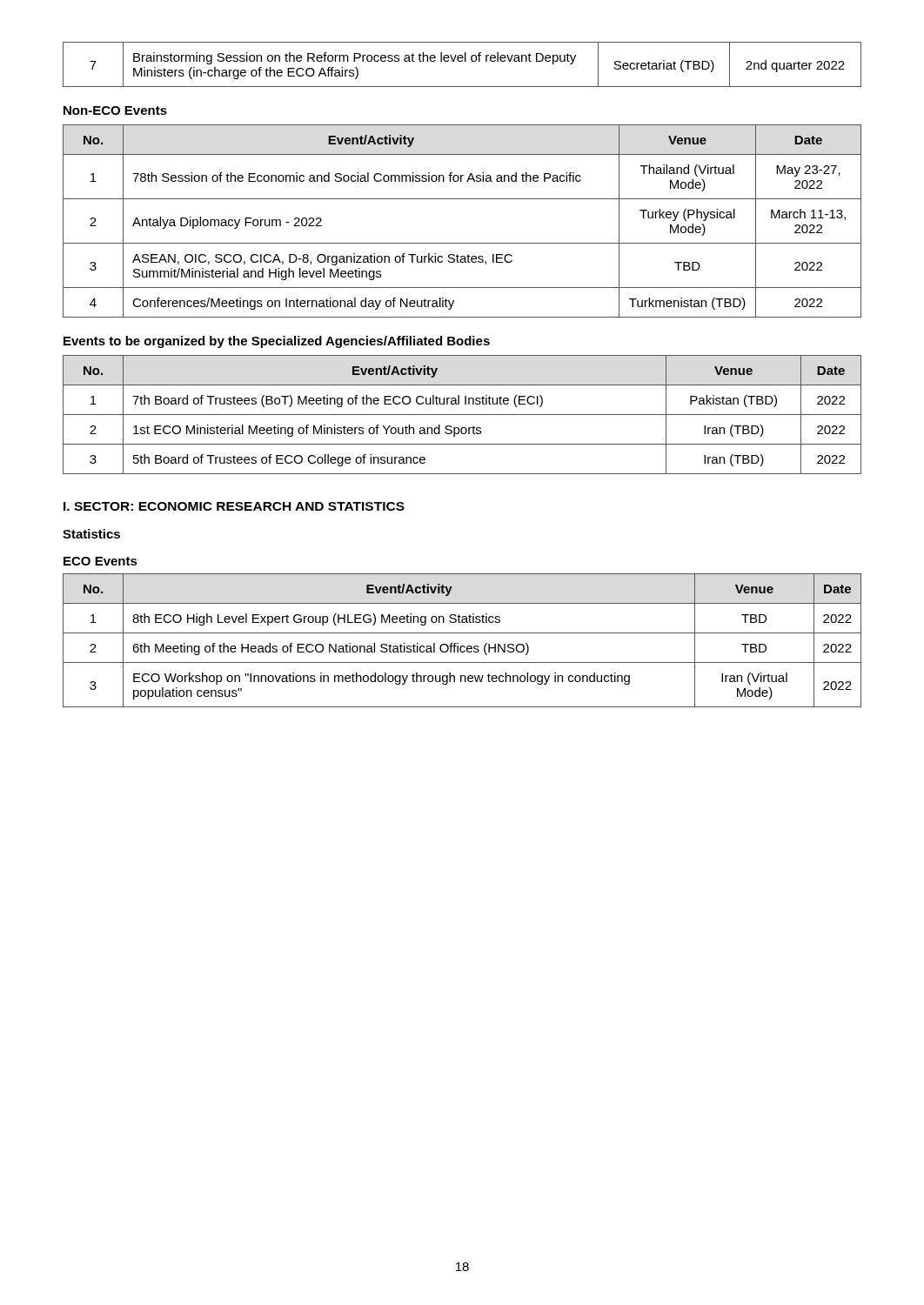Locate the block starting "I. SECTOR: ECONOMIC RESEARCH AND"

[x=234, y=506]
